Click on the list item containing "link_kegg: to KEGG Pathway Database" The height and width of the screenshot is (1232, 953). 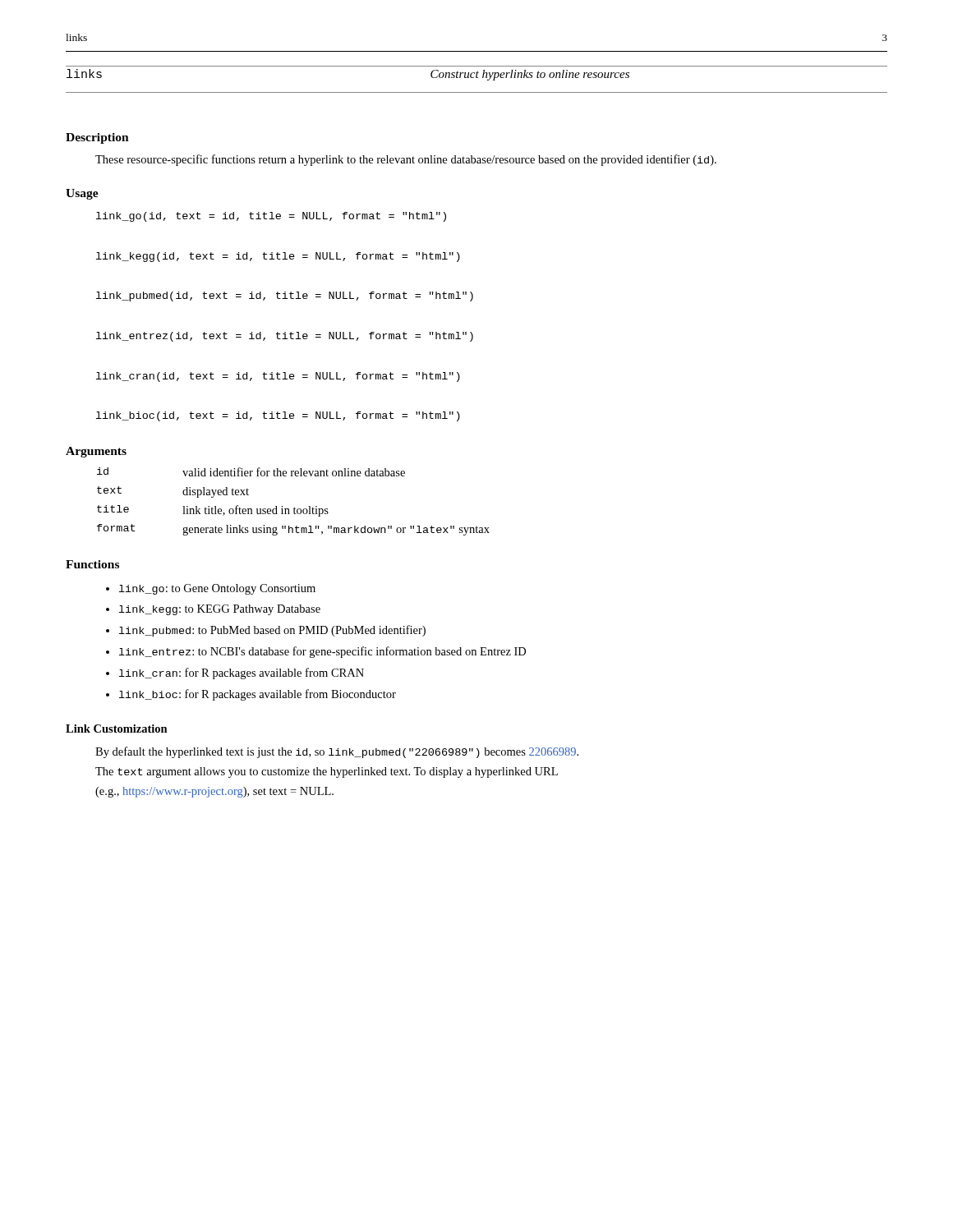219,609
